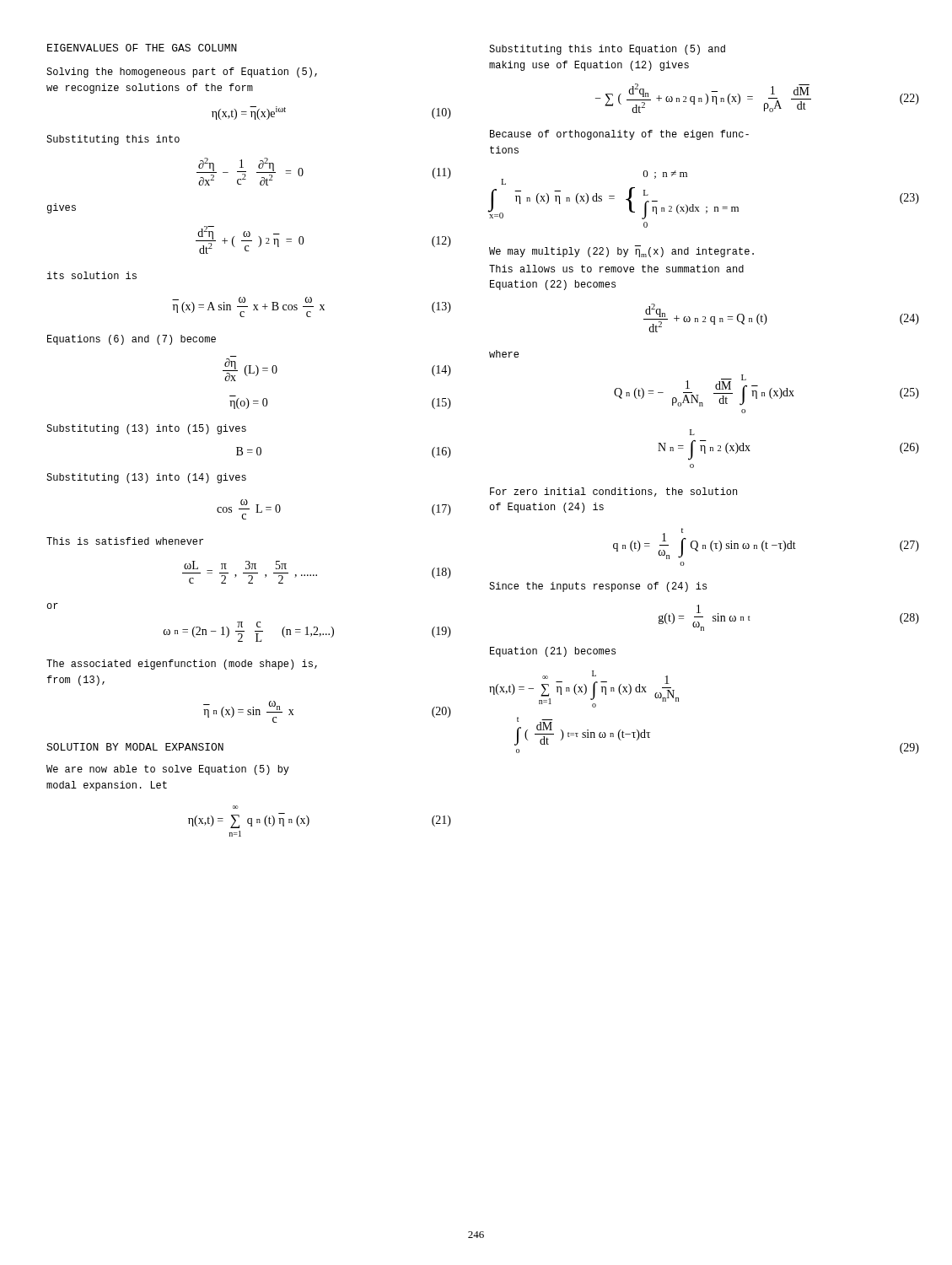Locate the formula with the text "d2qndt2 + ωn2qn = Qn(t) (24)"
This screenshot has height=1265, width=952.
[x=780, y=319]
